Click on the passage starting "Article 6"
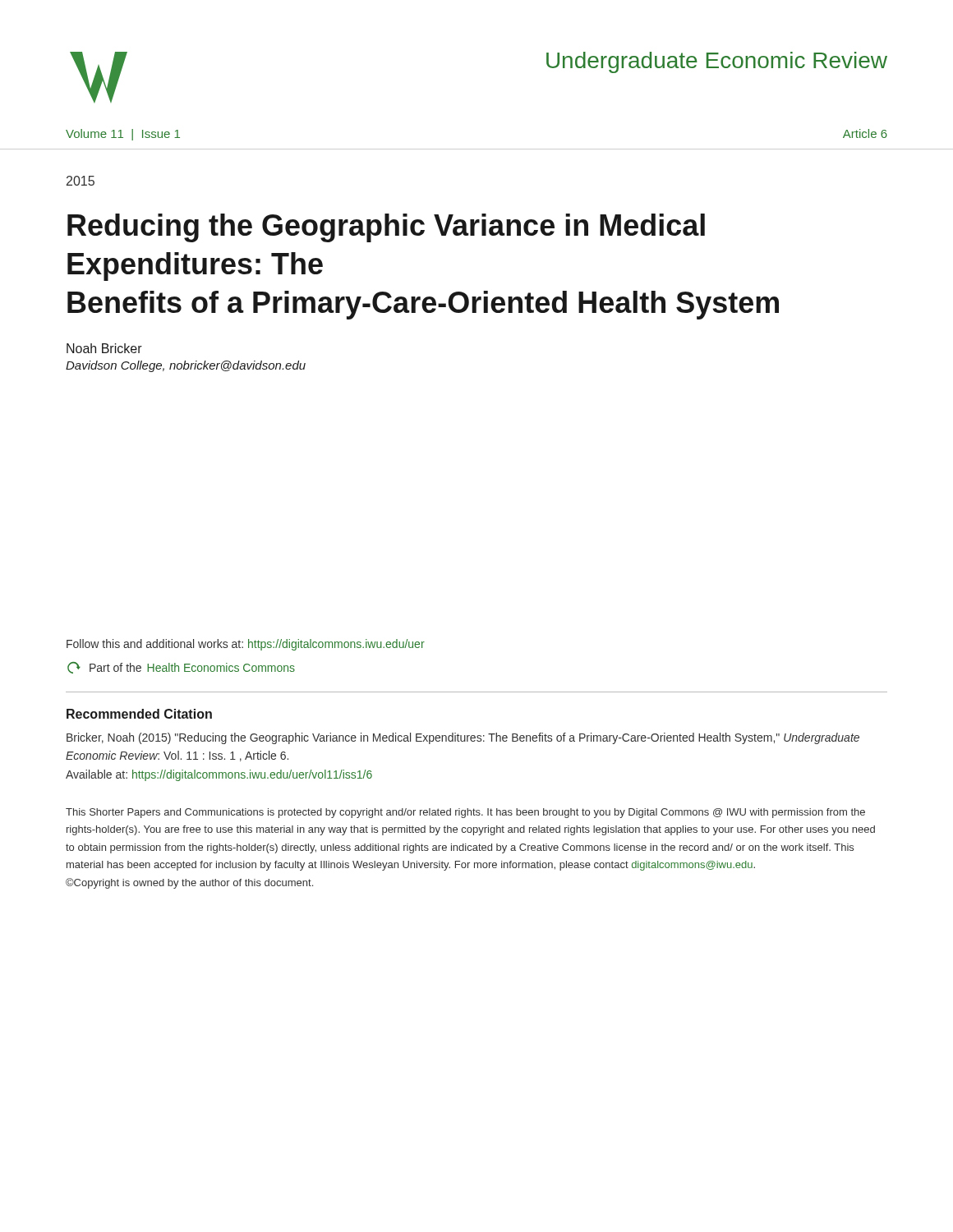Screen dimensions: 1232x953 coord(865,133)
